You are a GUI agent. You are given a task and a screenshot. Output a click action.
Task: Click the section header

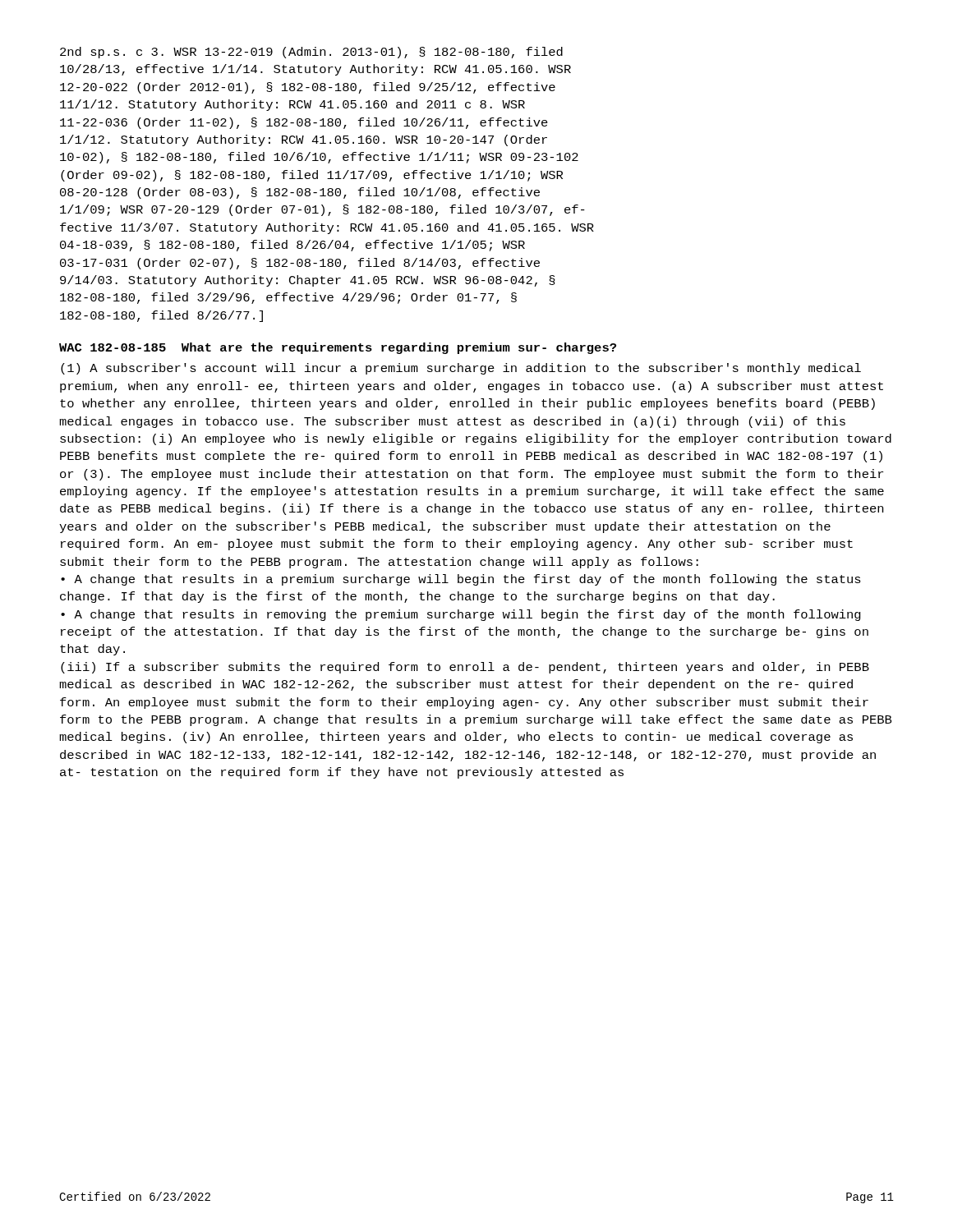338,348
